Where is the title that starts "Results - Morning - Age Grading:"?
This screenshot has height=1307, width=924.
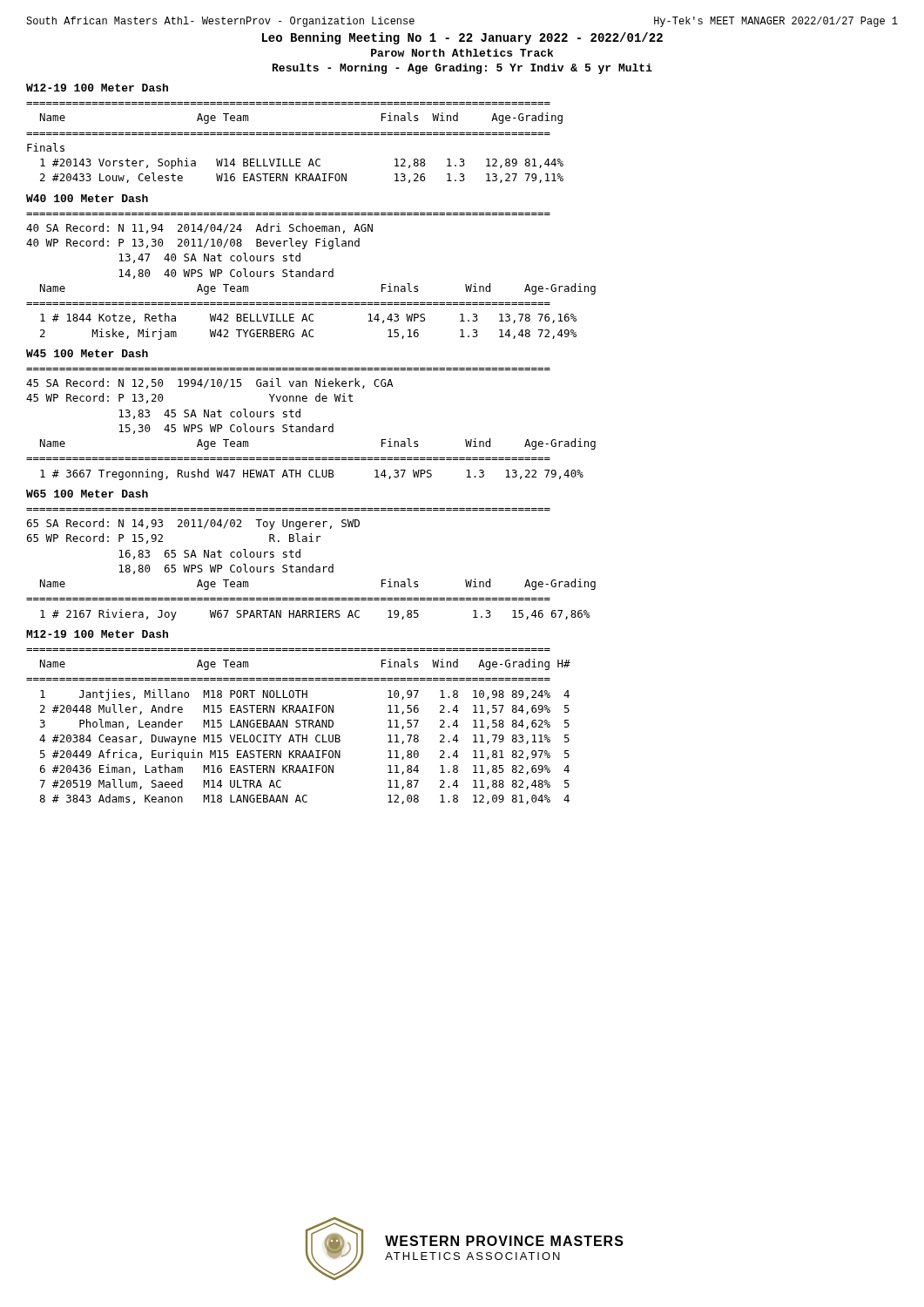pyautogui.click(x=462, y=68)
